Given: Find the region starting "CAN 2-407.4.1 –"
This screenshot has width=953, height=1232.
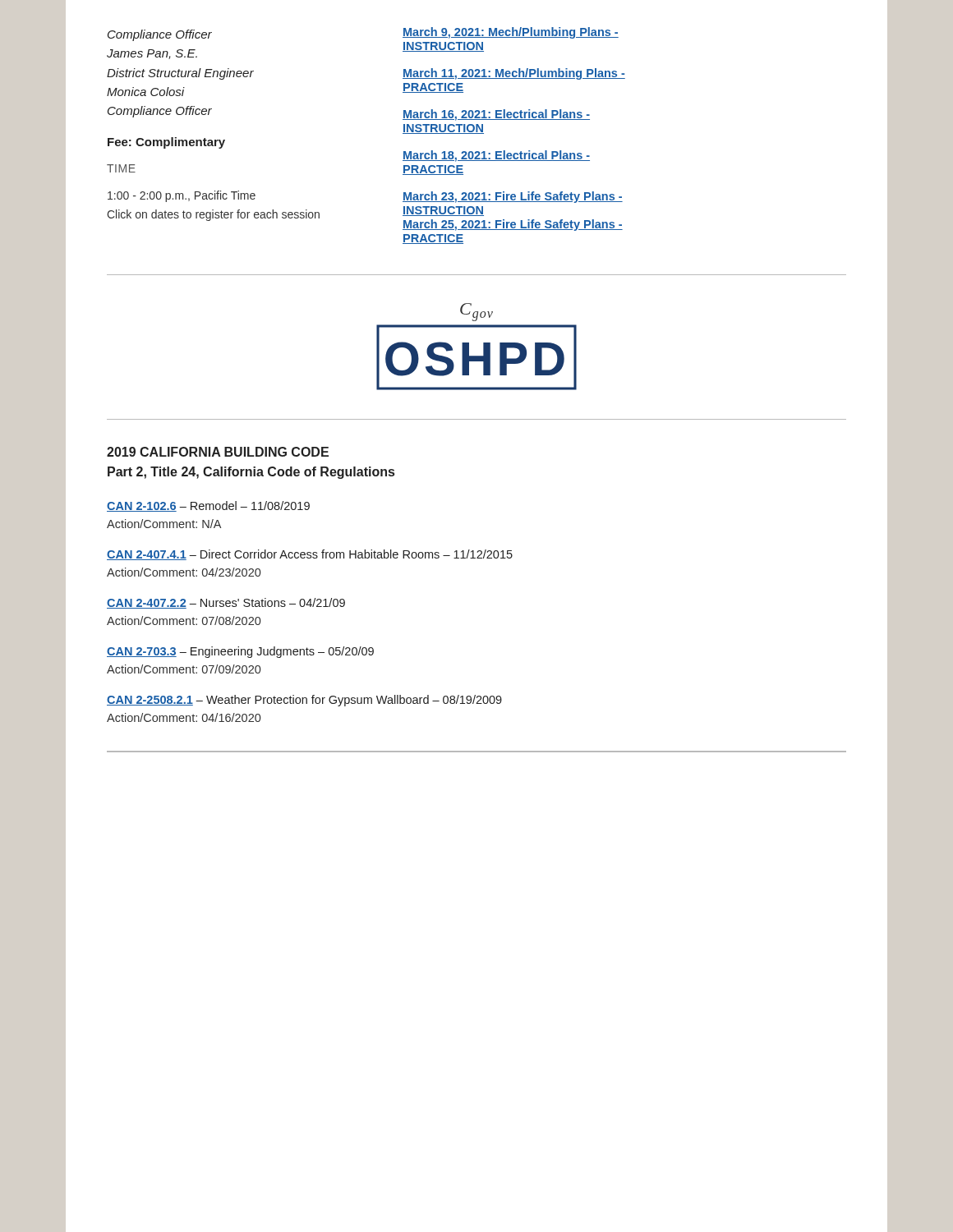Looking at the screenshot, I should point(476,565).
